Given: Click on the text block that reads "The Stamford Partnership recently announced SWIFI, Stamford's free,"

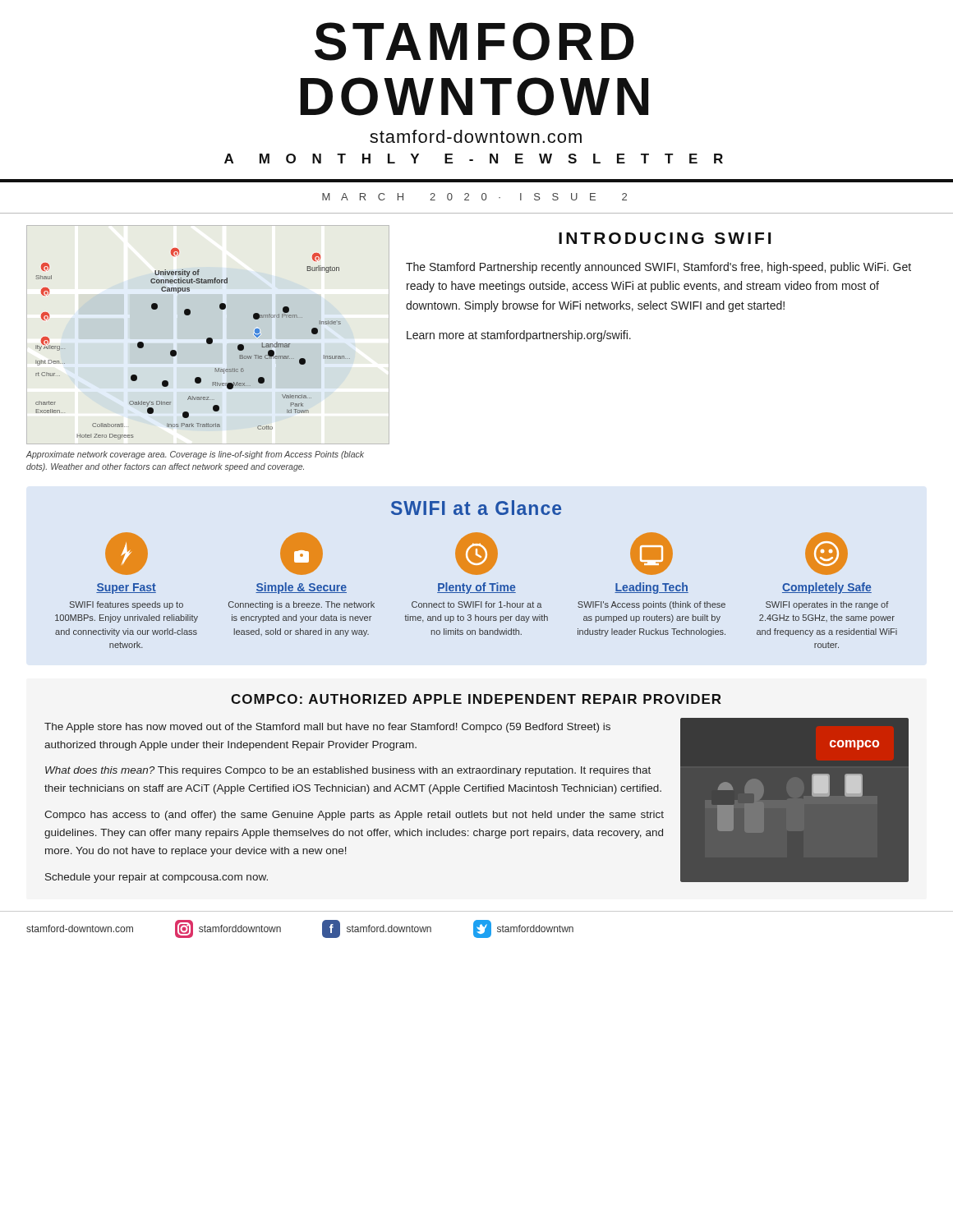Looking at the screenshot, I should point(659,286).
